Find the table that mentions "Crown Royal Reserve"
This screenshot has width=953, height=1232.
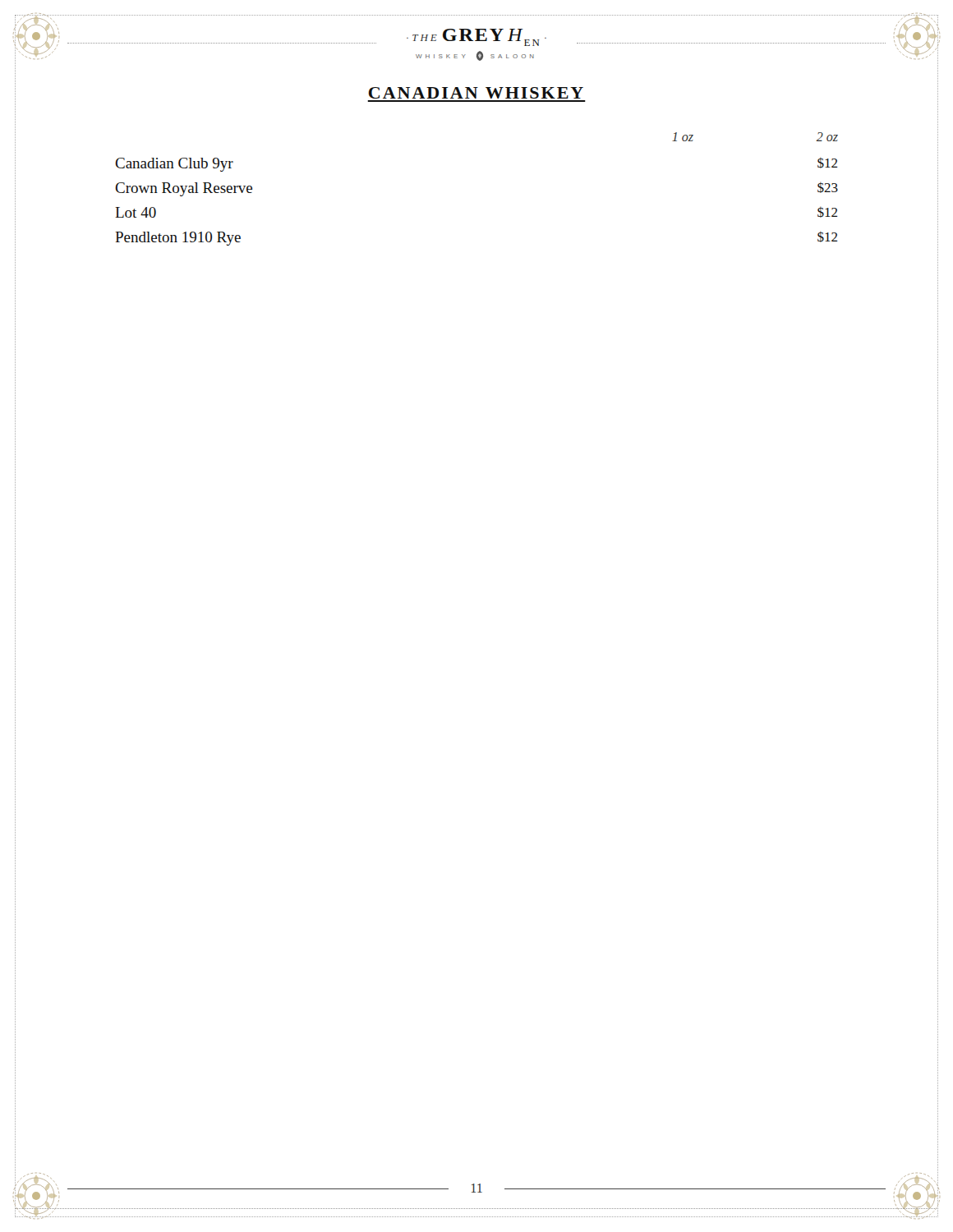click(x=476, y=190)
